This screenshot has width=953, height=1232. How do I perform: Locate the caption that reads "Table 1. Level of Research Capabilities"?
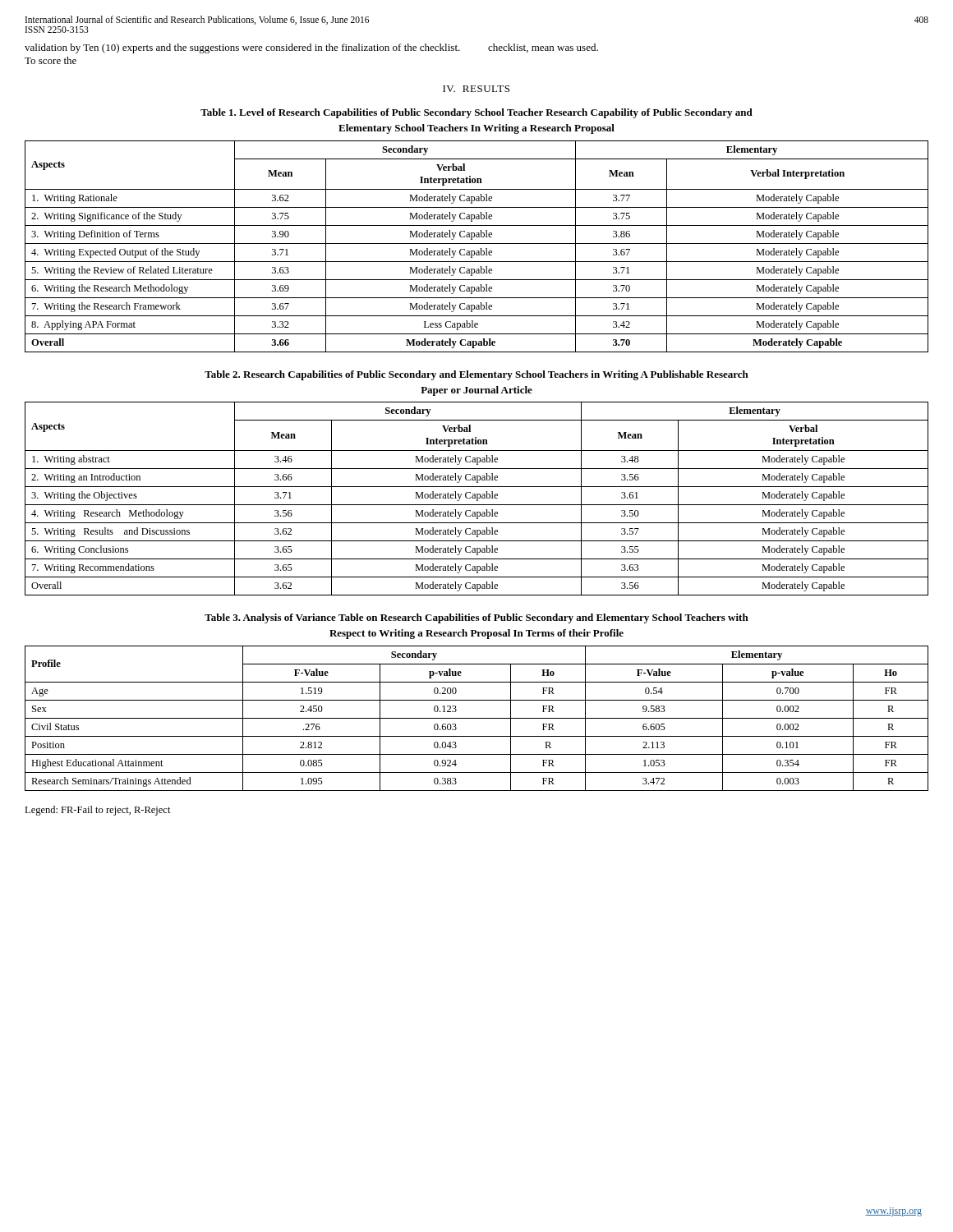(x=476, y=120)
